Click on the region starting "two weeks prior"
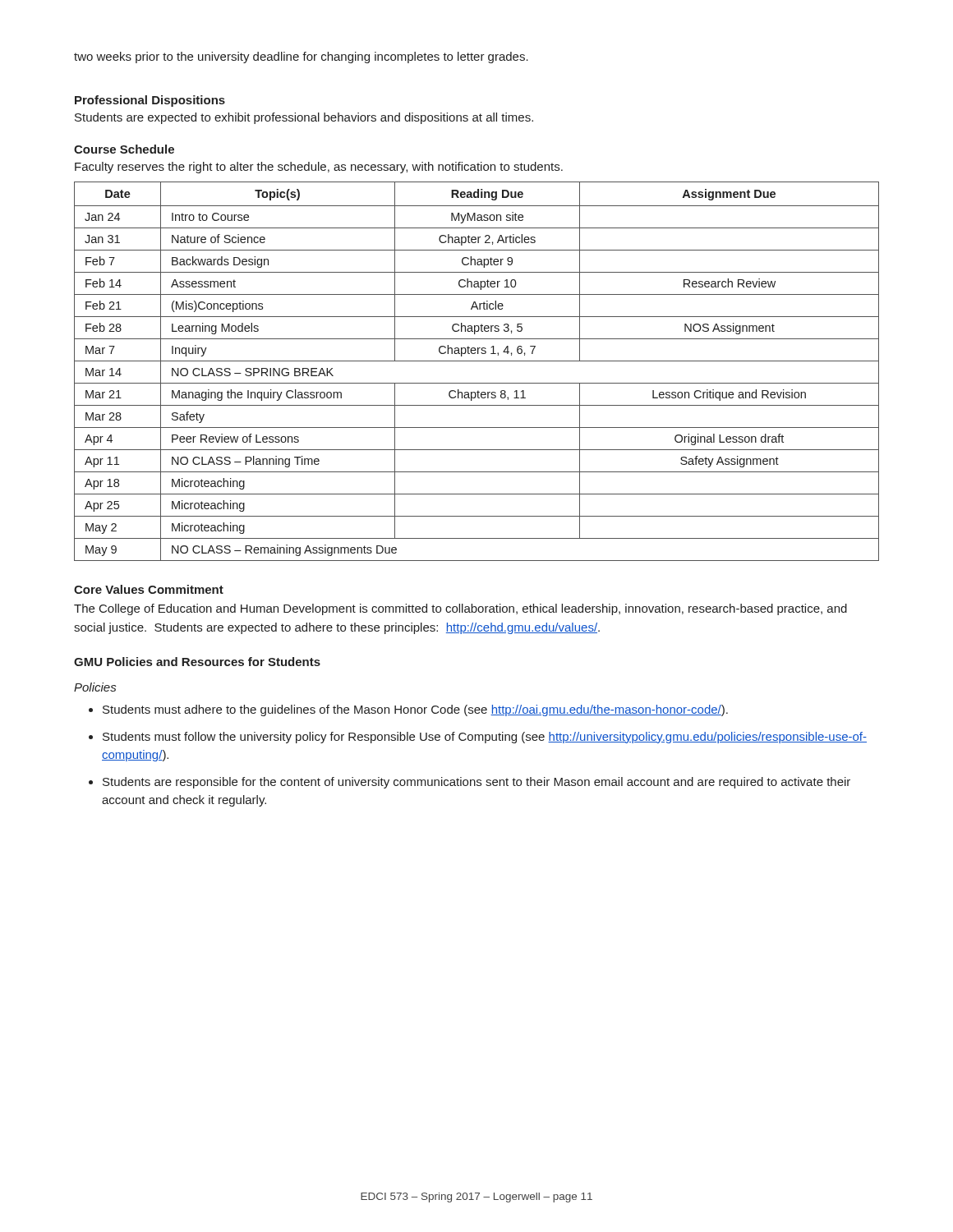Image resolution: width=953 pixels, height=1232 pixels. pos(301,56)
